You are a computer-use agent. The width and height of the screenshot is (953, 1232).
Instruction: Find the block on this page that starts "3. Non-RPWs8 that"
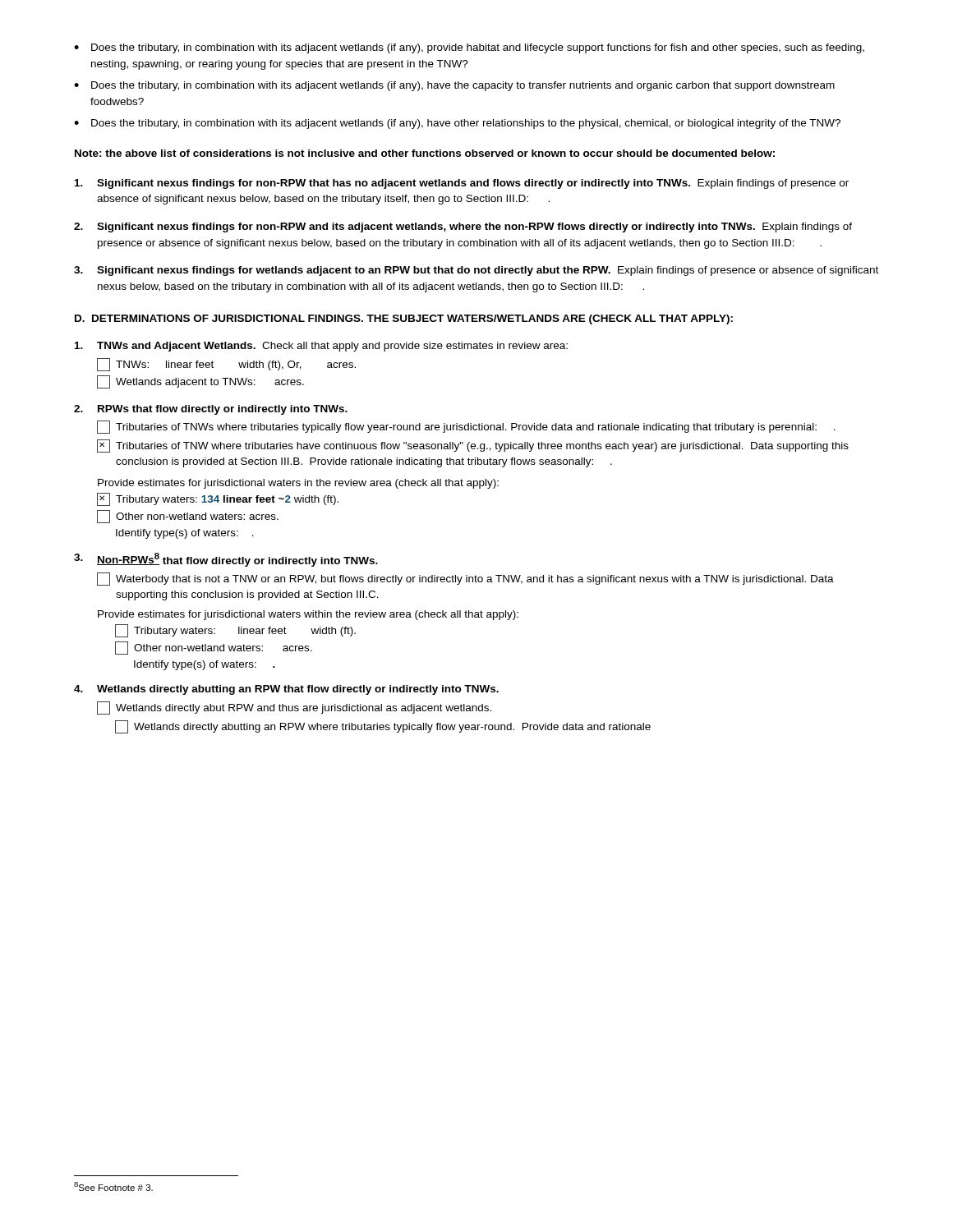click(476, 610)
